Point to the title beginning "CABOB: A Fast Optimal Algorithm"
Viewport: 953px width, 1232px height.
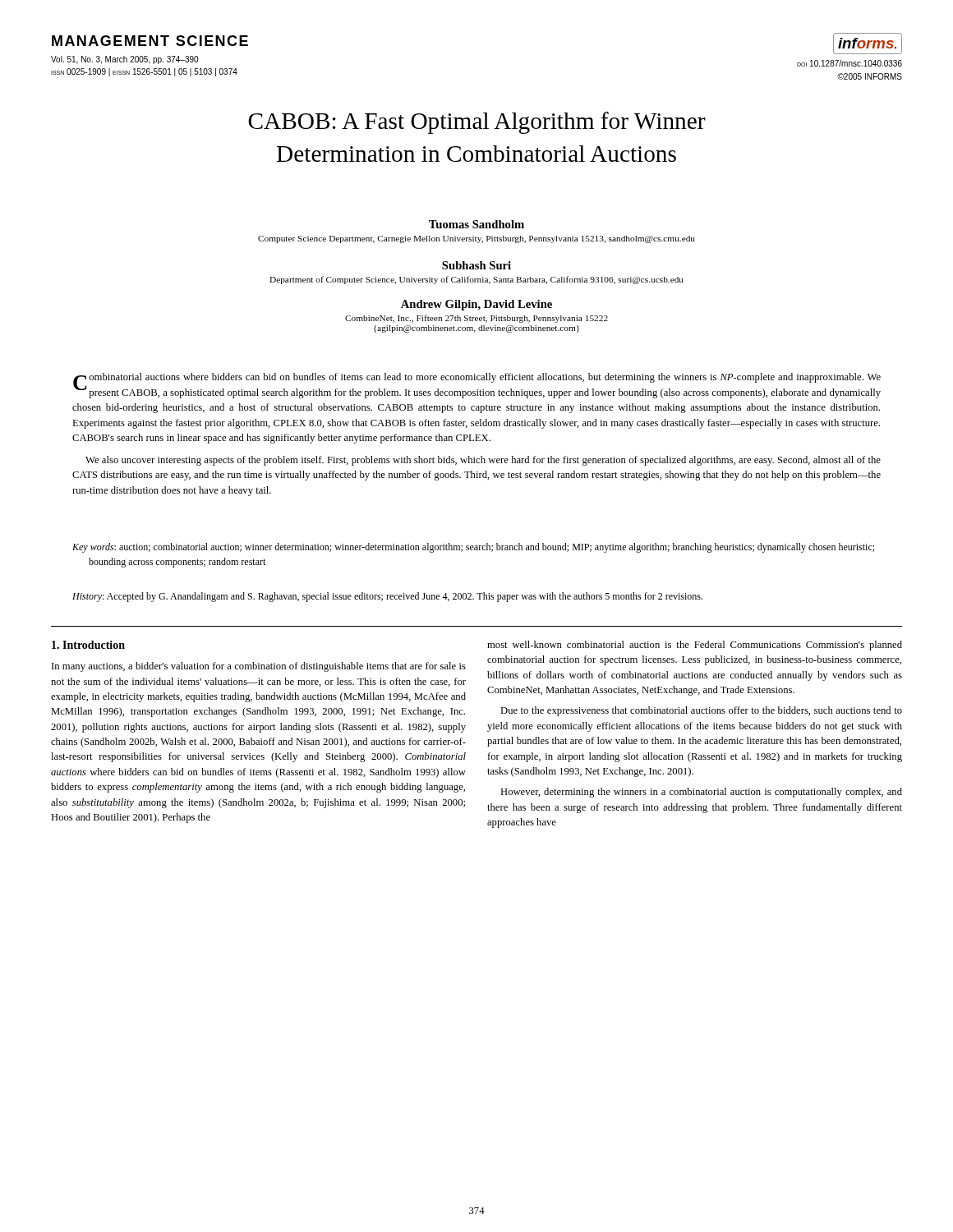coord(476,138)
